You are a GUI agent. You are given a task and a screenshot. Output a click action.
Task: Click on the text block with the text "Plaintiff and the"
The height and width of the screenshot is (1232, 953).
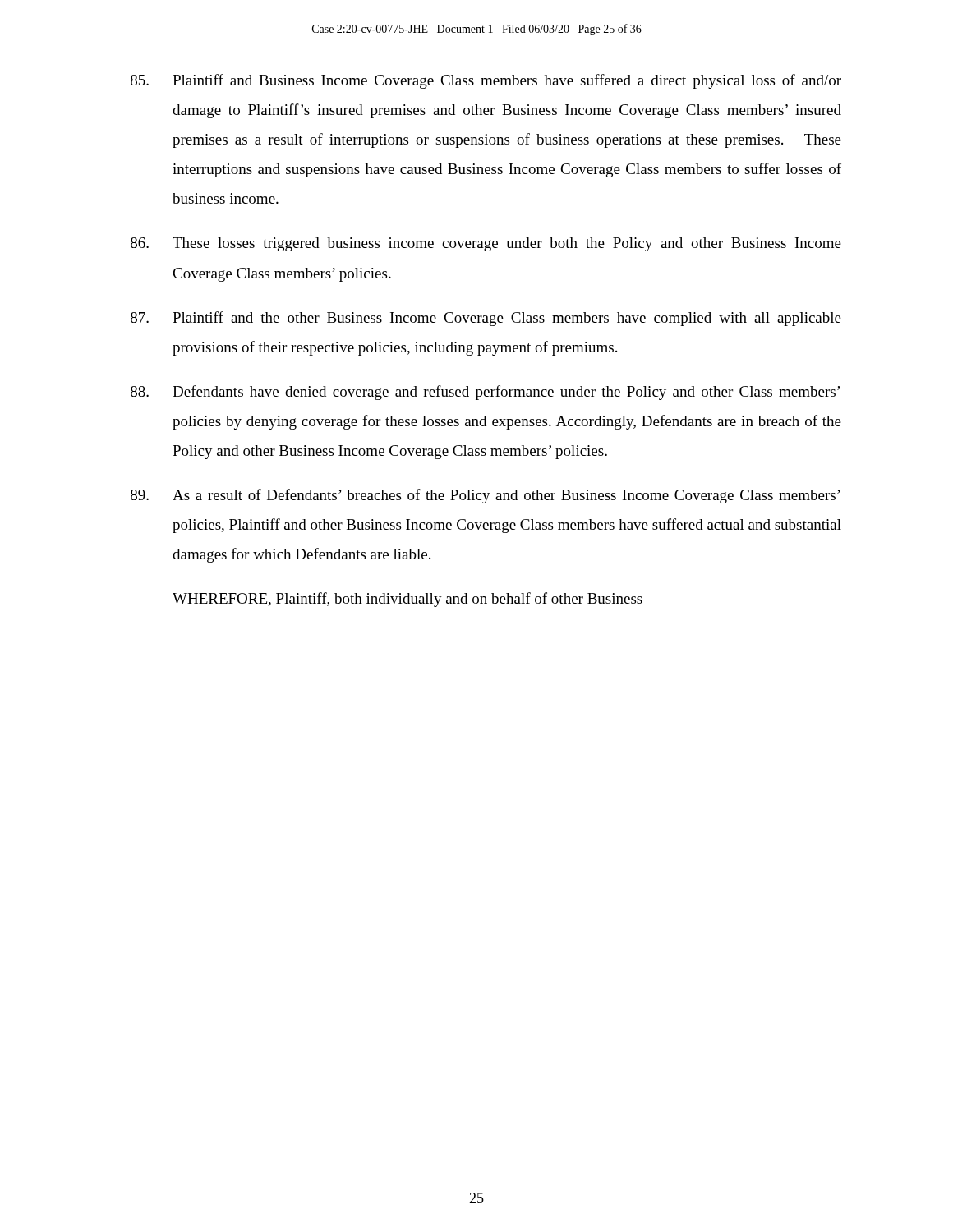(x=474, y=332)
